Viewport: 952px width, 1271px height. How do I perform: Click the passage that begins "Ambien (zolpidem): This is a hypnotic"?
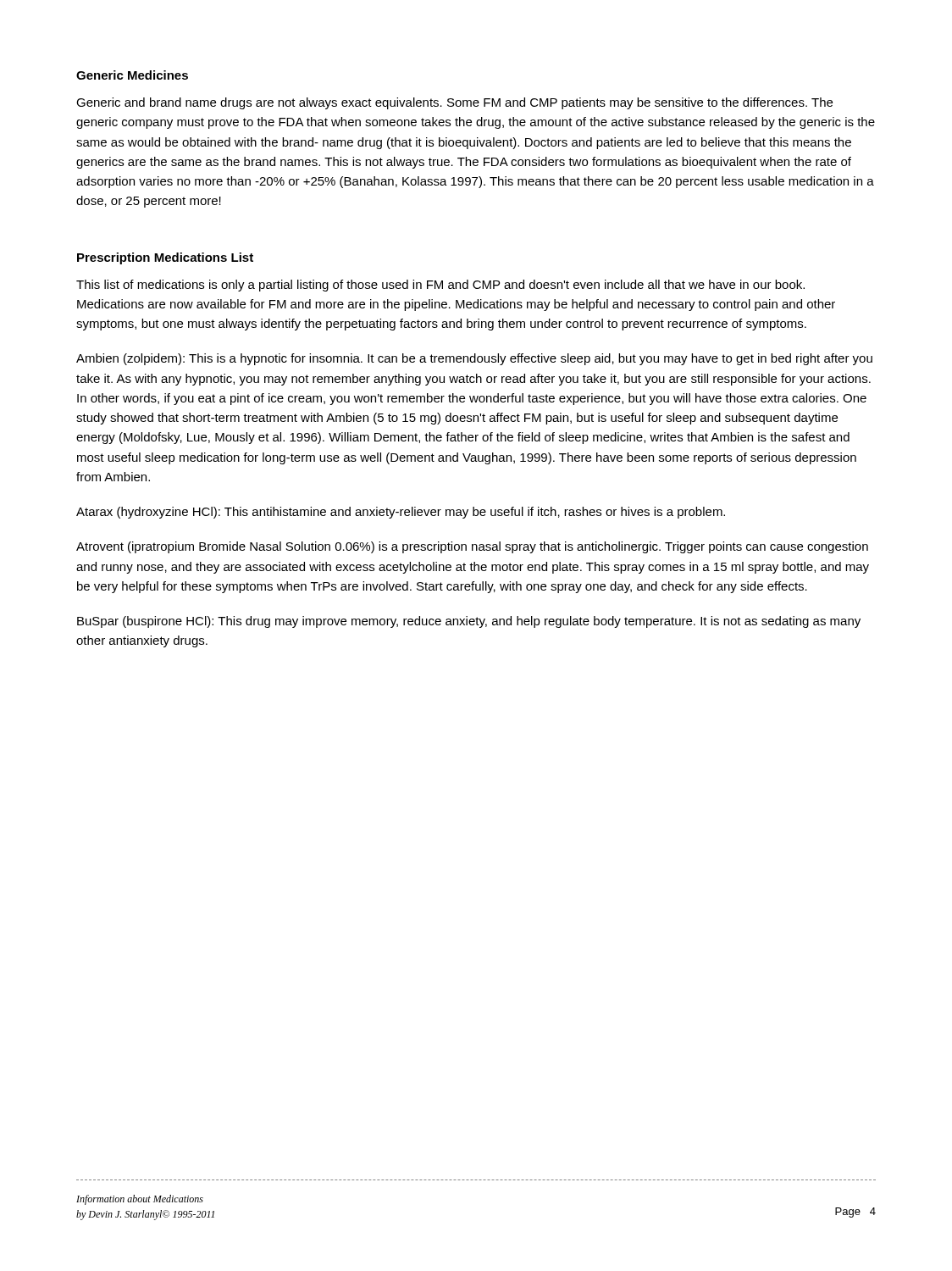coord(475,417)
